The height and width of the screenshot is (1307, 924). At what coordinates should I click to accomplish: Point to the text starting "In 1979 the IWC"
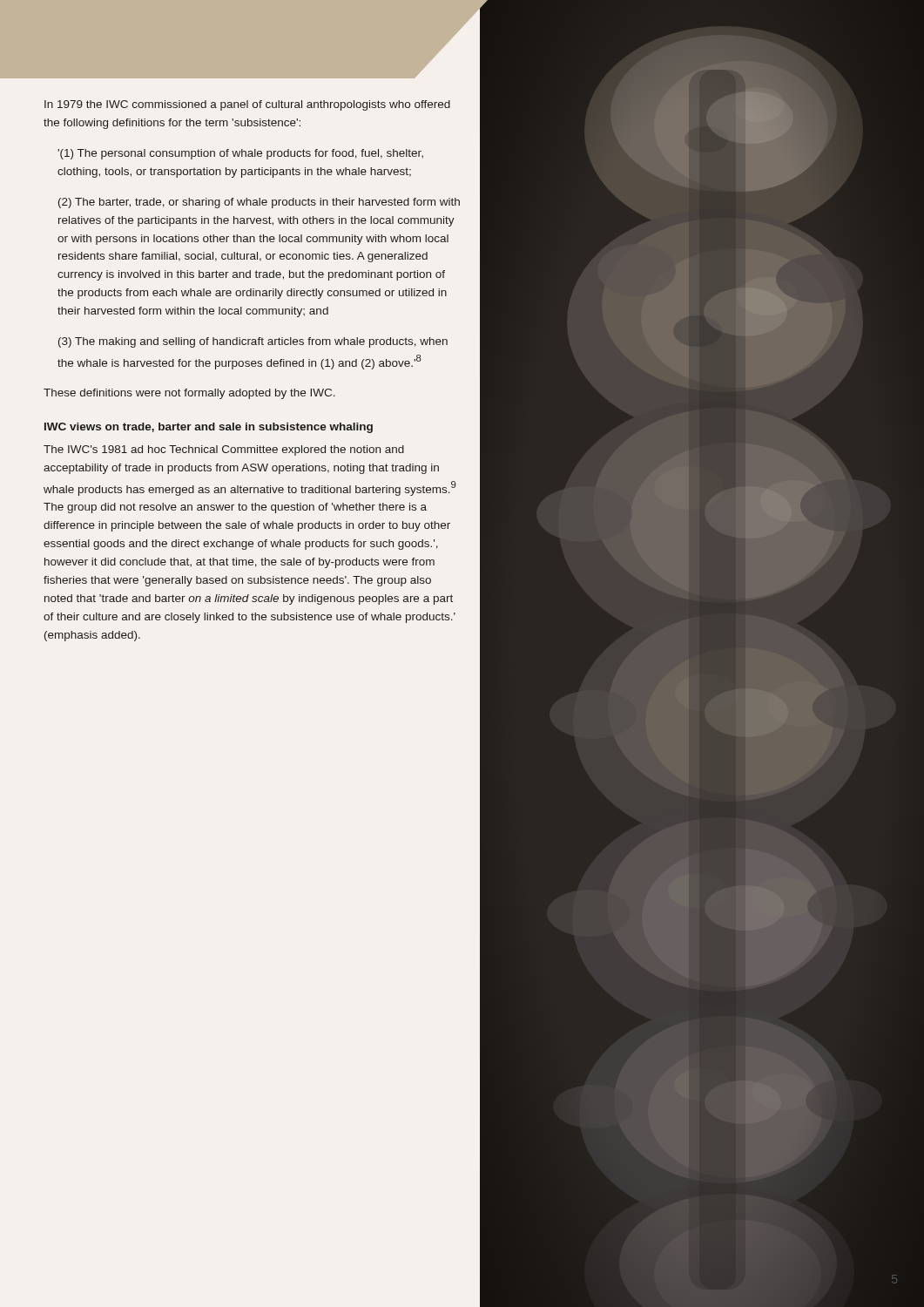pyautogui.click(x=247, y=113)
